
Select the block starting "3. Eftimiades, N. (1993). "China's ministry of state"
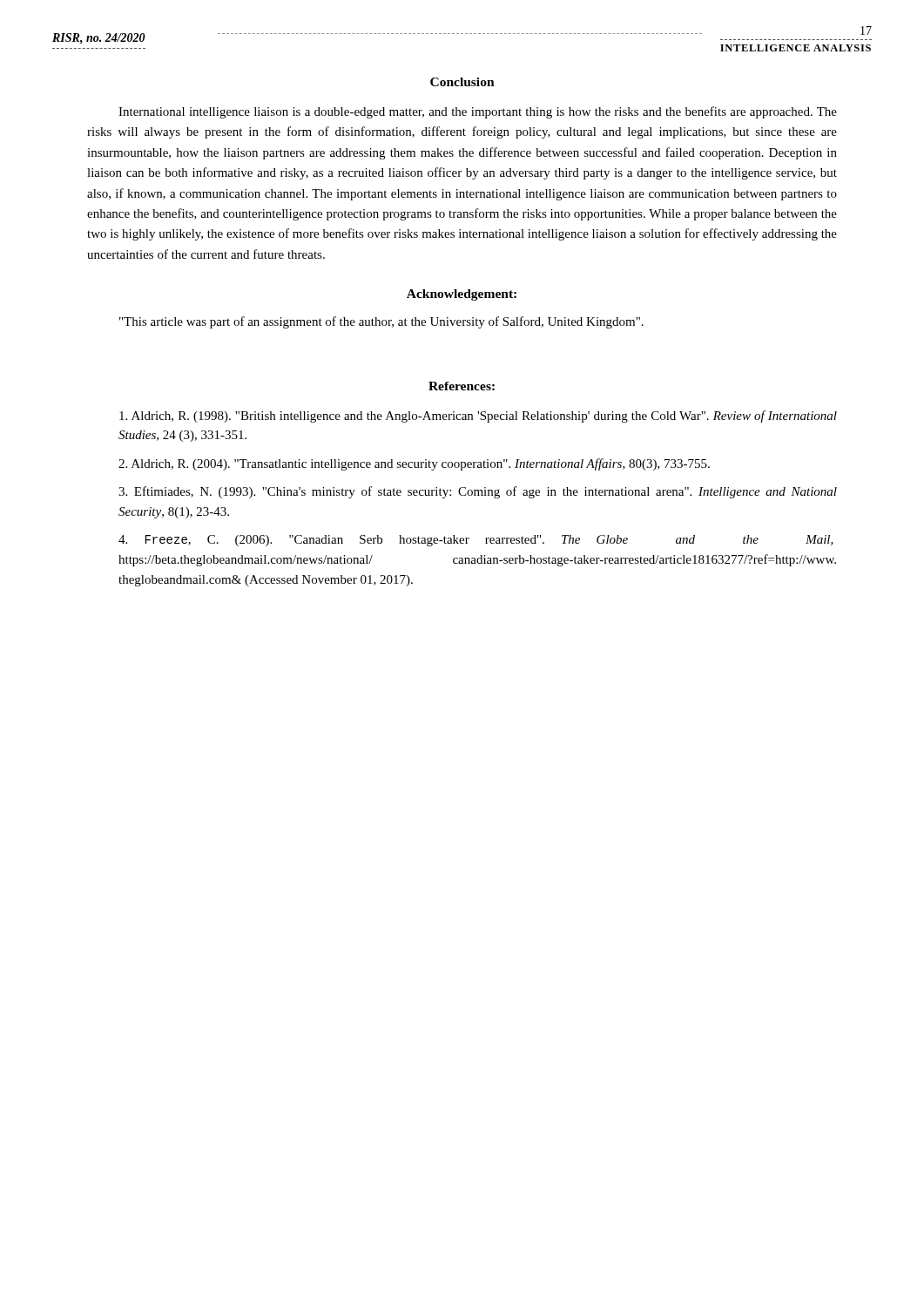[478, 501]
